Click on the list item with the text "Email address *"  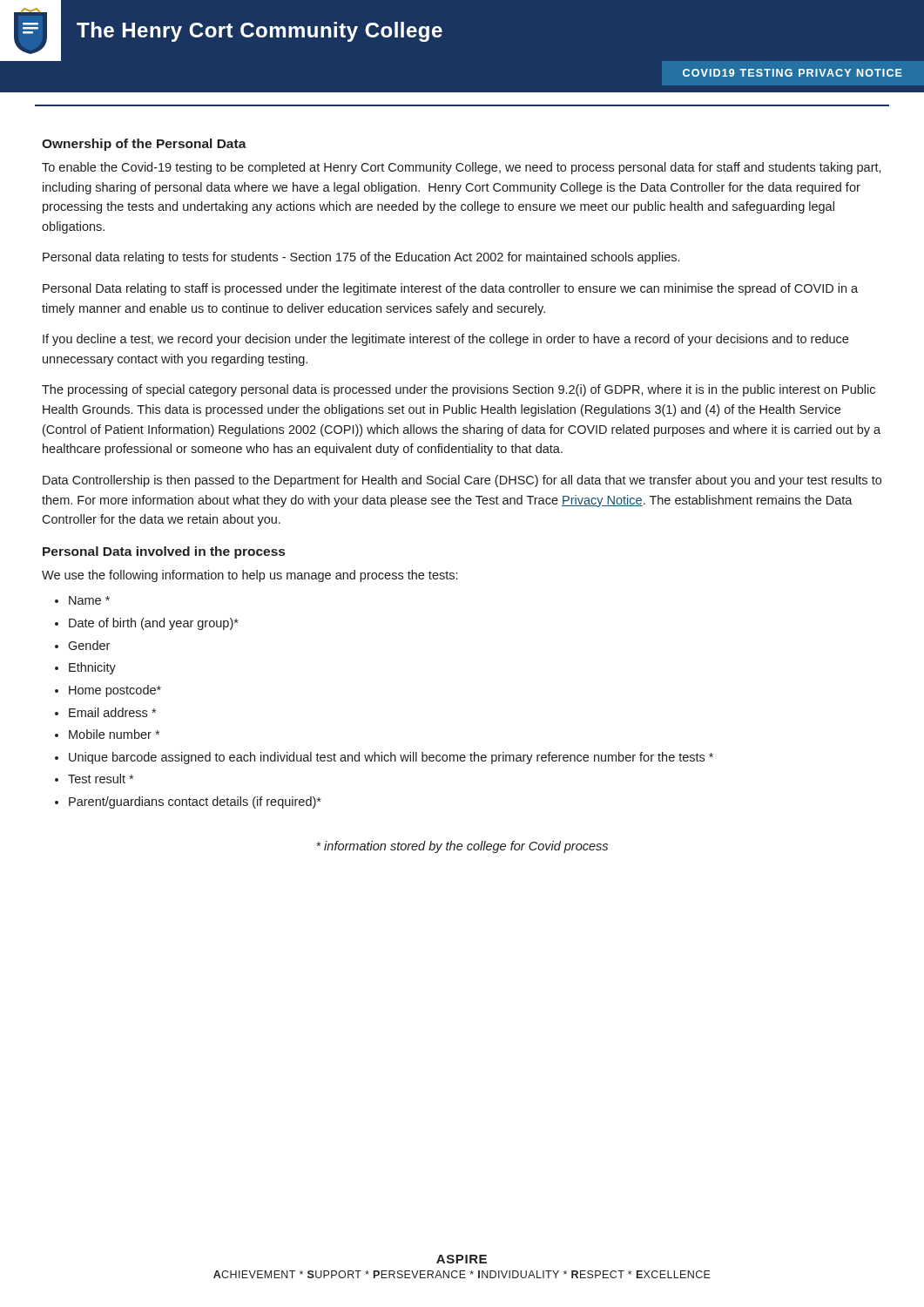[x=112, y=712]
